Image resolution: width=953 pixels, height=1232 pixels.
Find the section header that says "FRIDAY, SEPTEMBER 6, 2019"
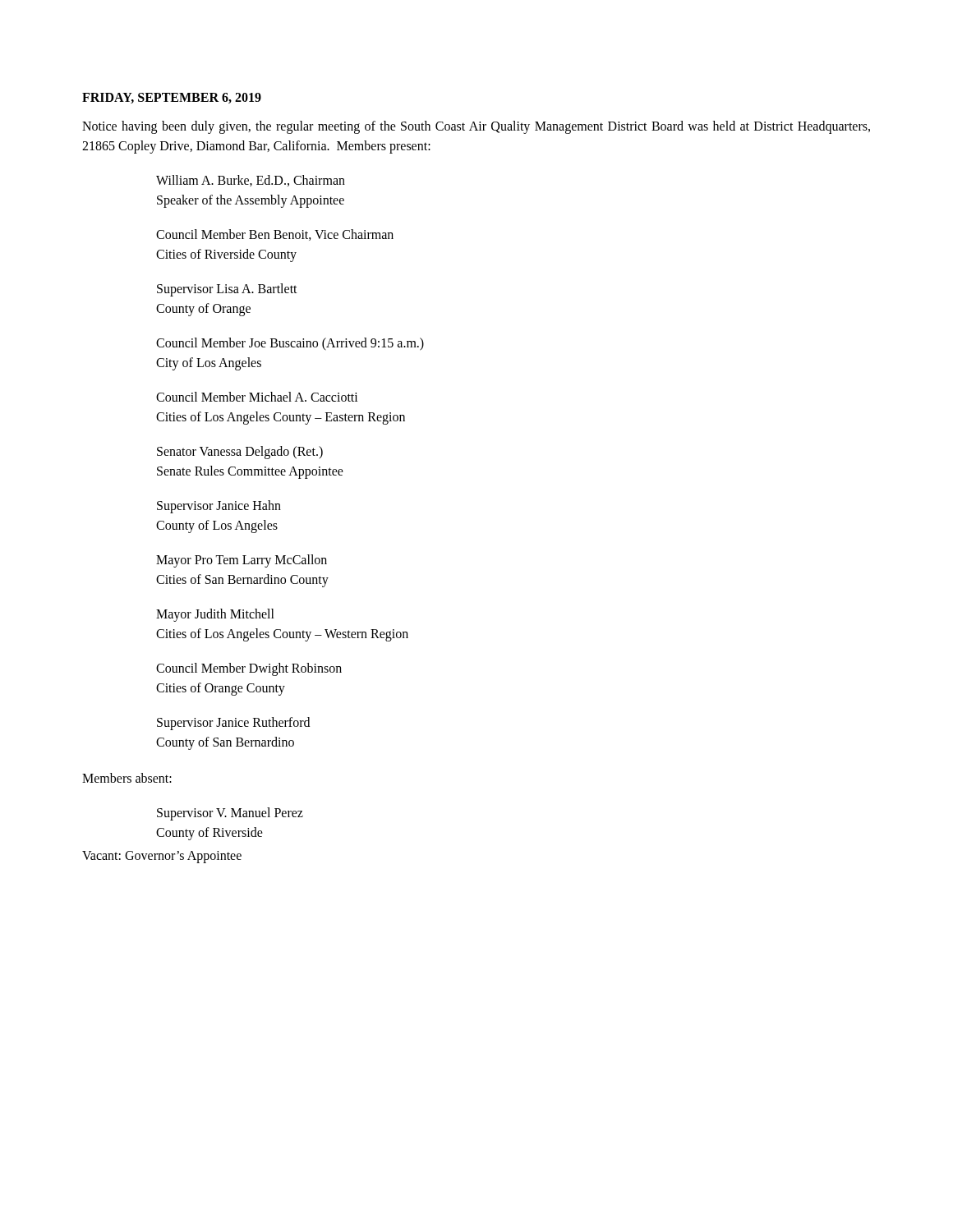click(x=172, y=97)
